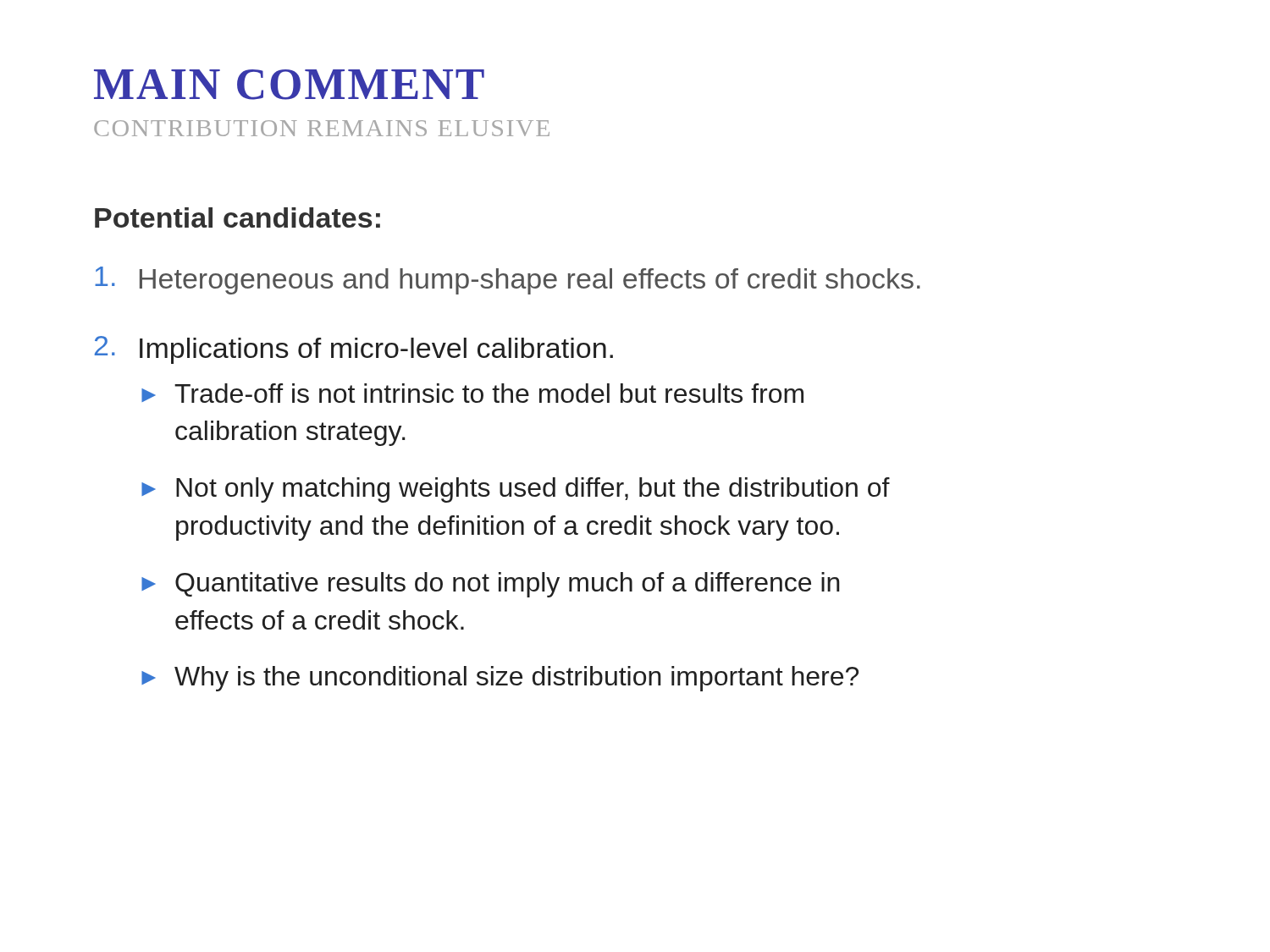1270x952 pixels.
Task: Navigate to the text starting "Main Comment Contribution Remains Elusive"
Action: tap(289, 85)
